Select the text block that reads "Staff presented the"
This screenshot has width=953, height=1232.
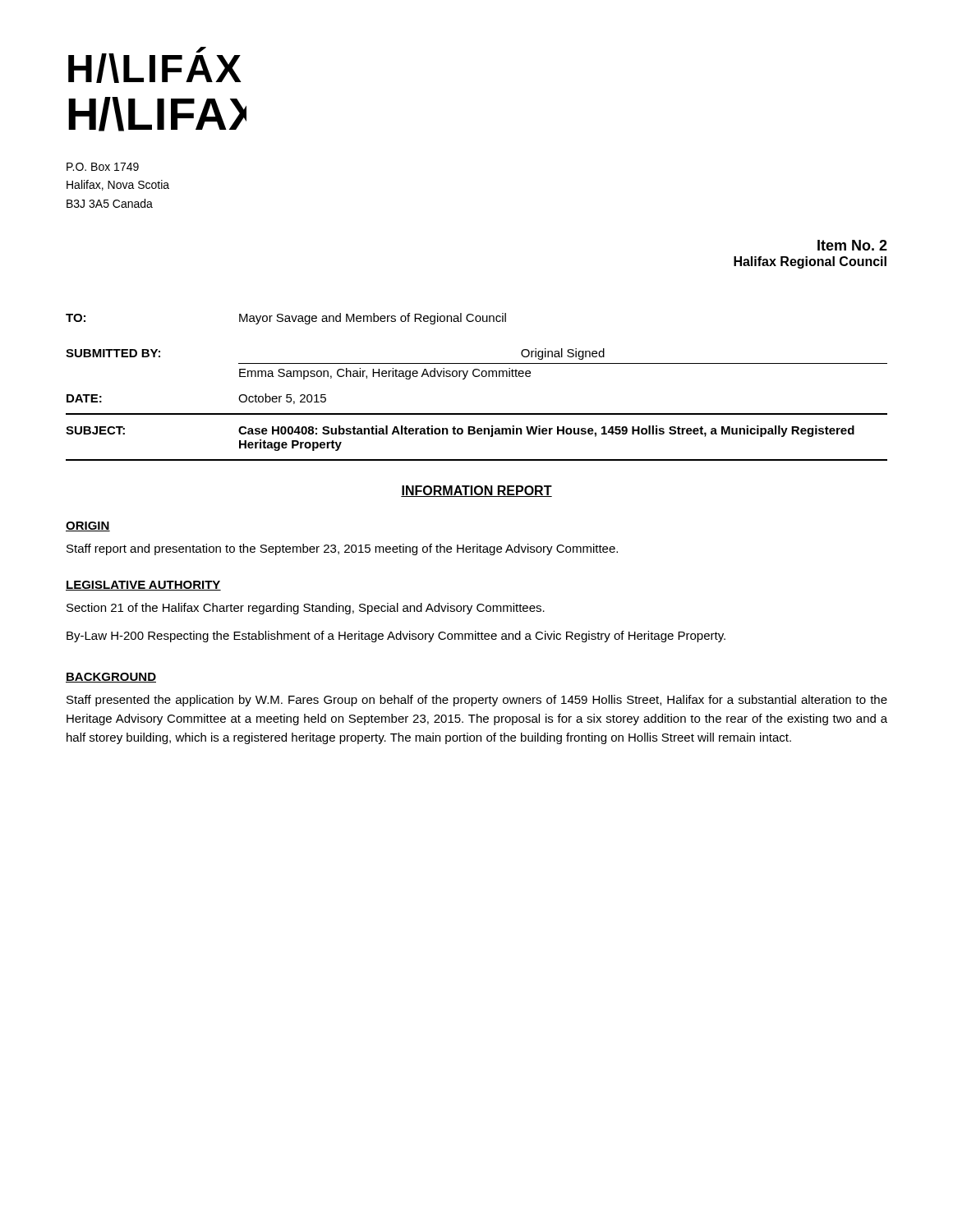coord(476,718)
